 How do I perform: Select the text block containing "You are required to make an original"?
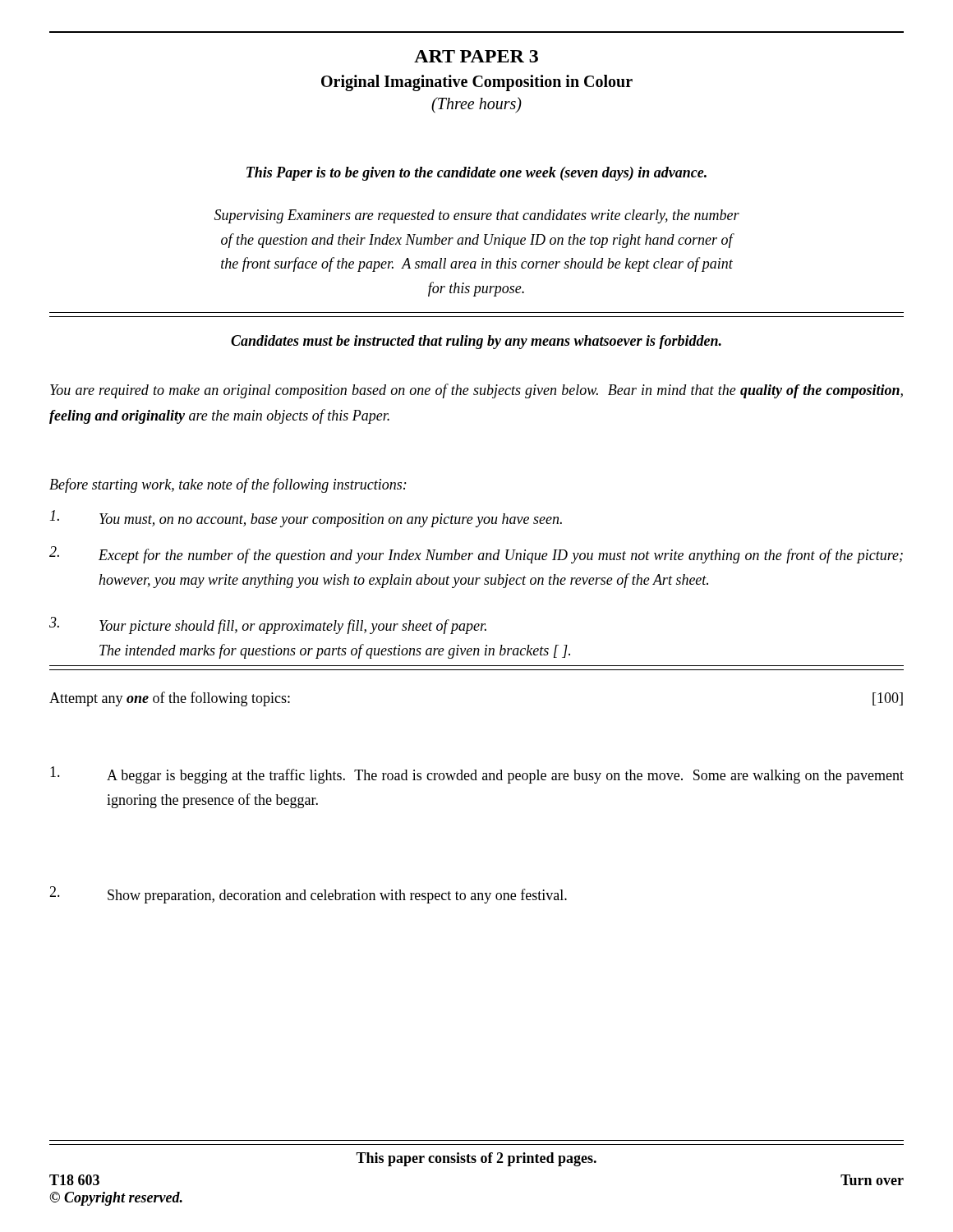[476, 403]
